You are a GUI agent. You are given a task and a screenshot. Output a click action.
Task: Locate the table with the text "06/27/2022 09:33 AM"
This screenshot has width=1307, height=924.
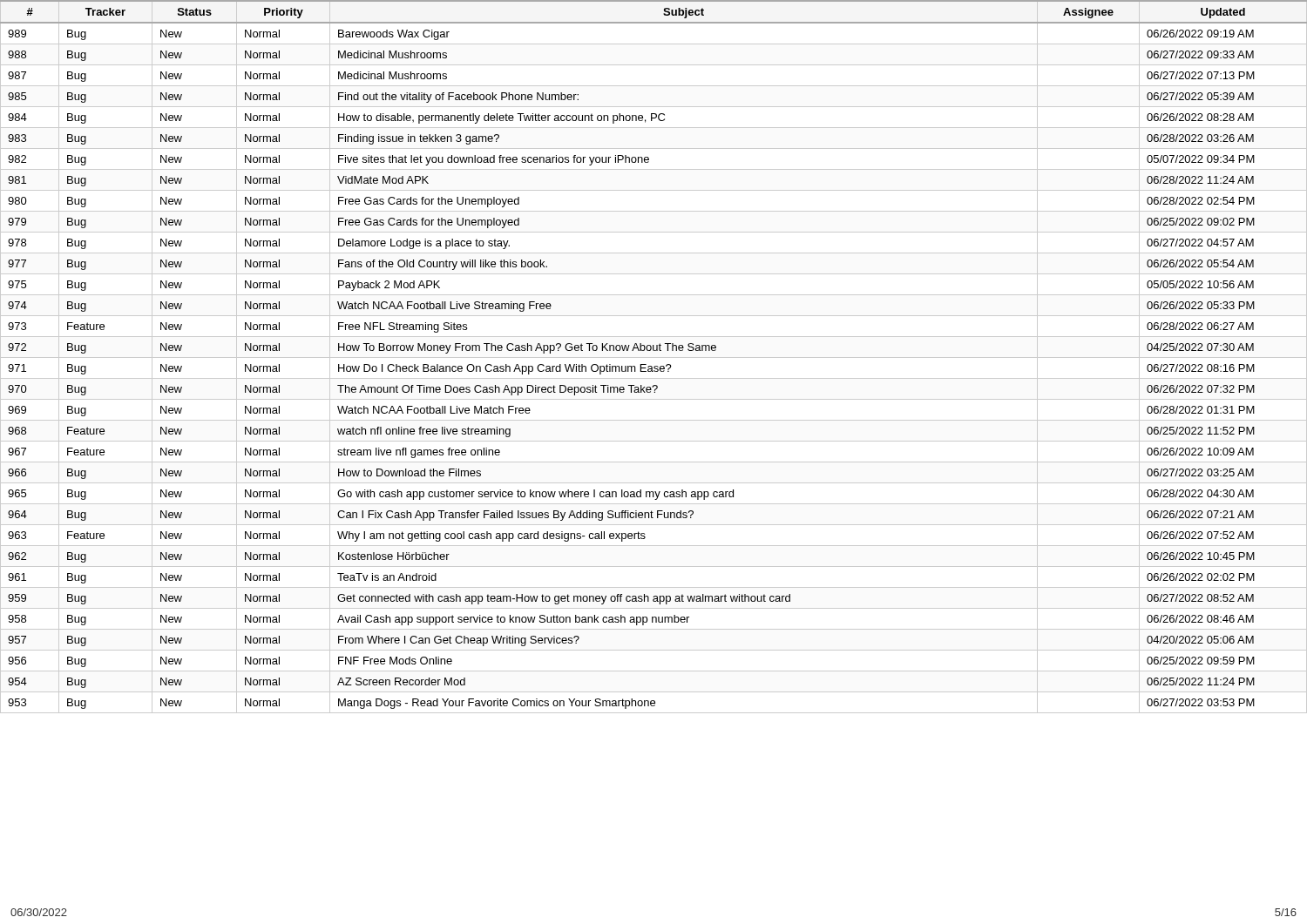[654, 357]
